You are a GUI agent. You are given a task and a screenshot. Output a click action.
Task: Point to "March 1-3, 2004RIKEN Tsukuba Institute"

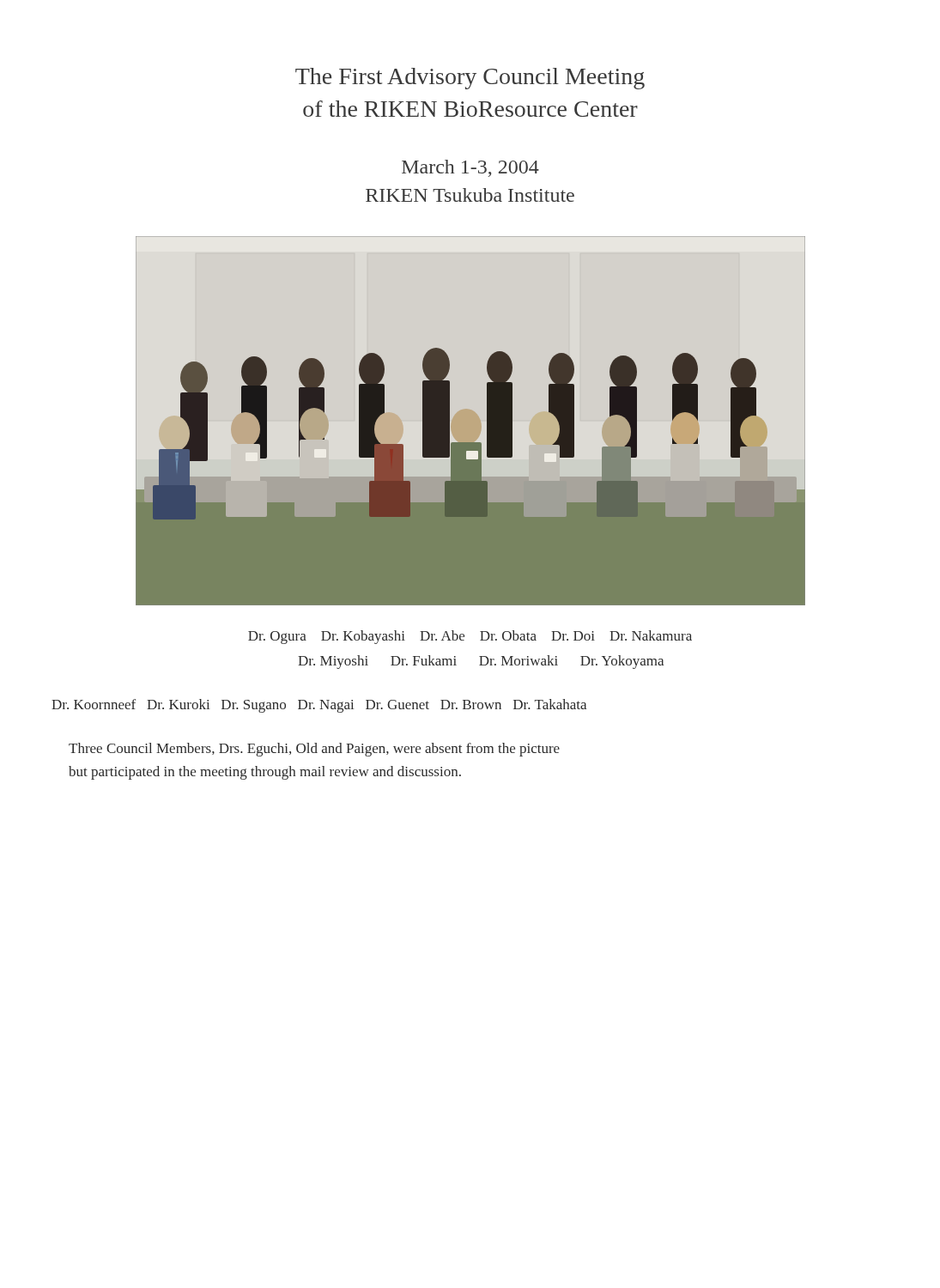(470, 181)
